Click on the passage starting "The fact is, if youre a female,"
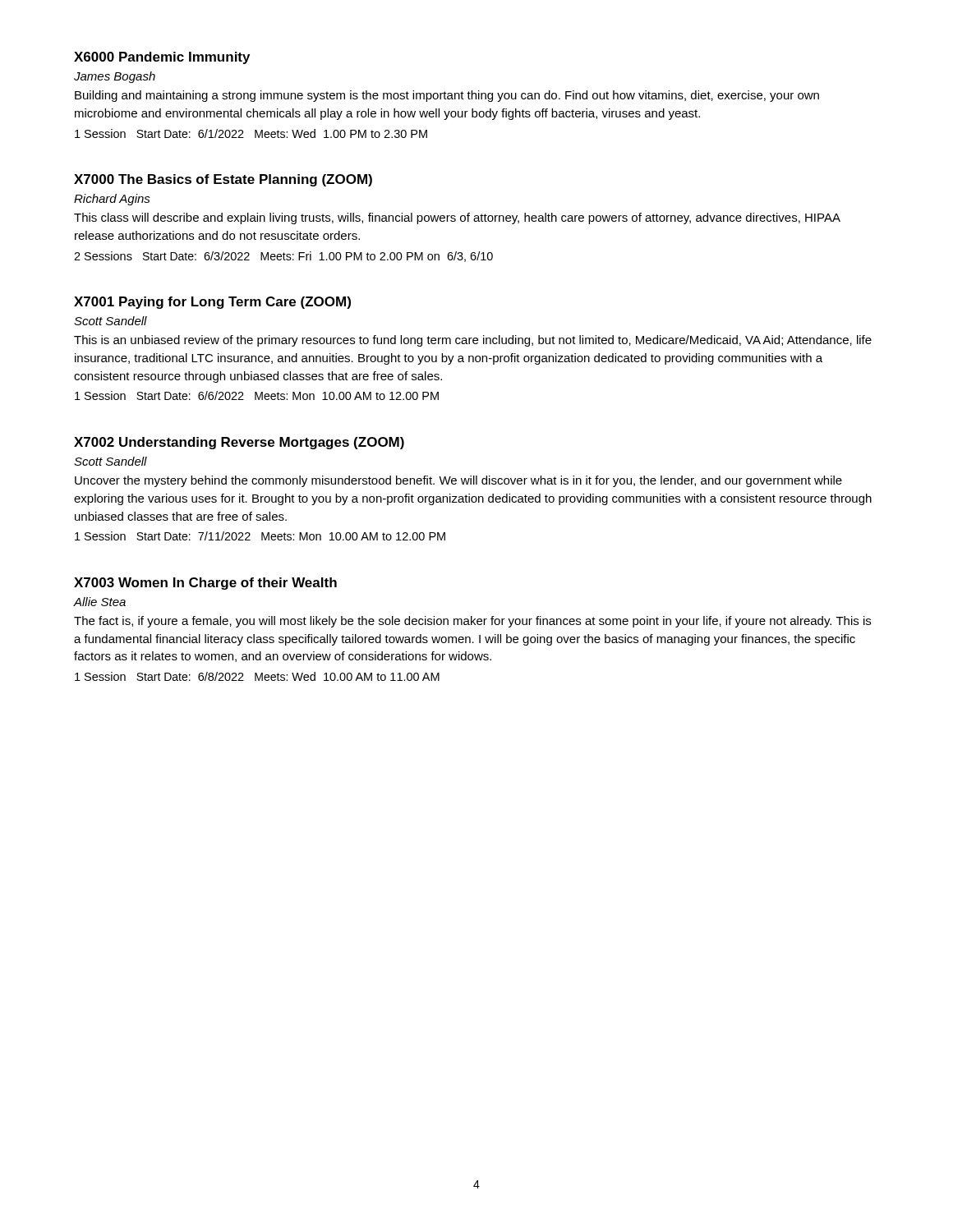Image resolution: width=953 pixels, height=1232 pixels. (476, 639)
